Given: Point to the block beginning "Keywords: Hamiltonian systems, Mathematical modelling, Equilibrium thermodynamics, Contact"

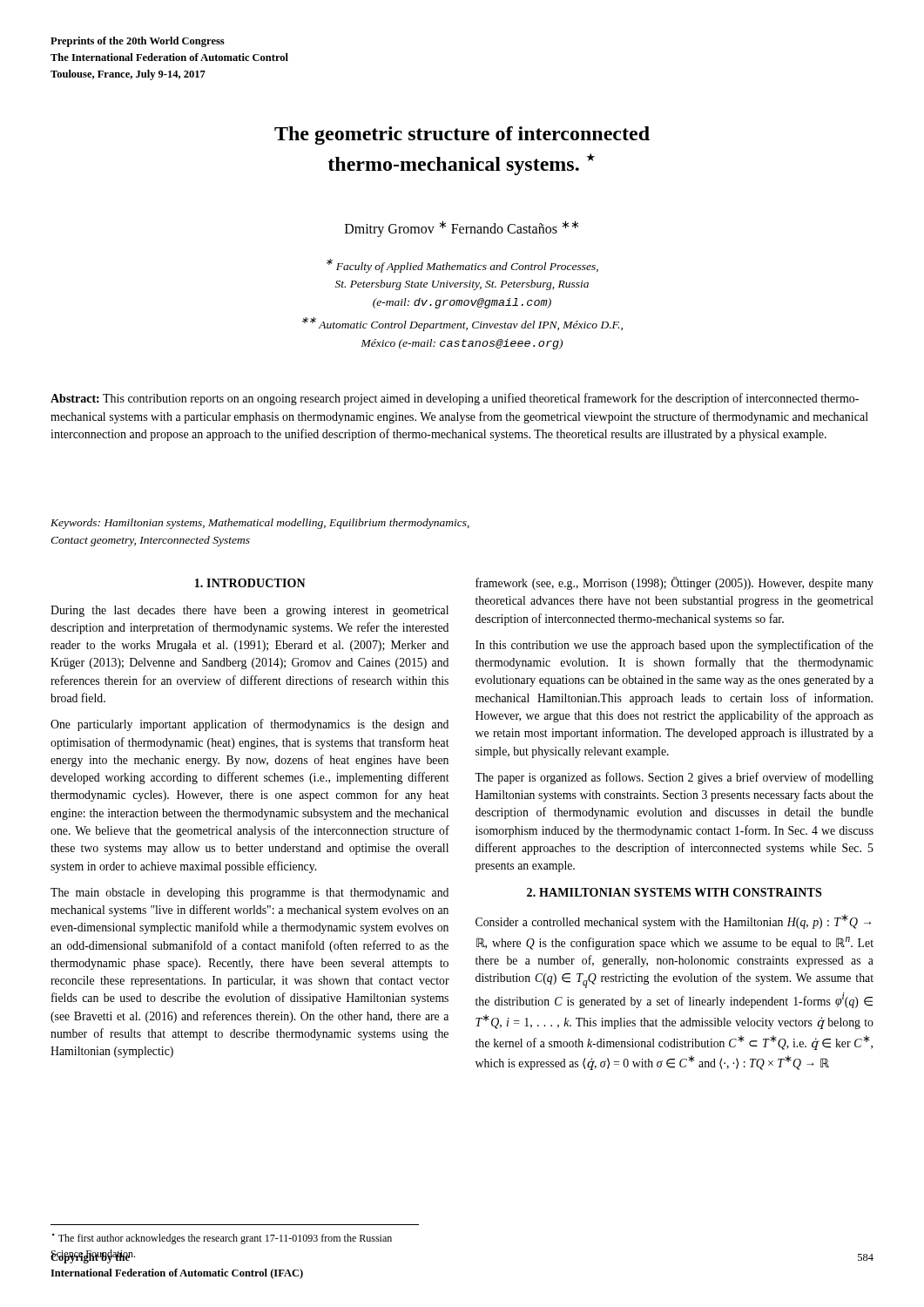Looking at the screenshot, I should (x=260, y=531).
